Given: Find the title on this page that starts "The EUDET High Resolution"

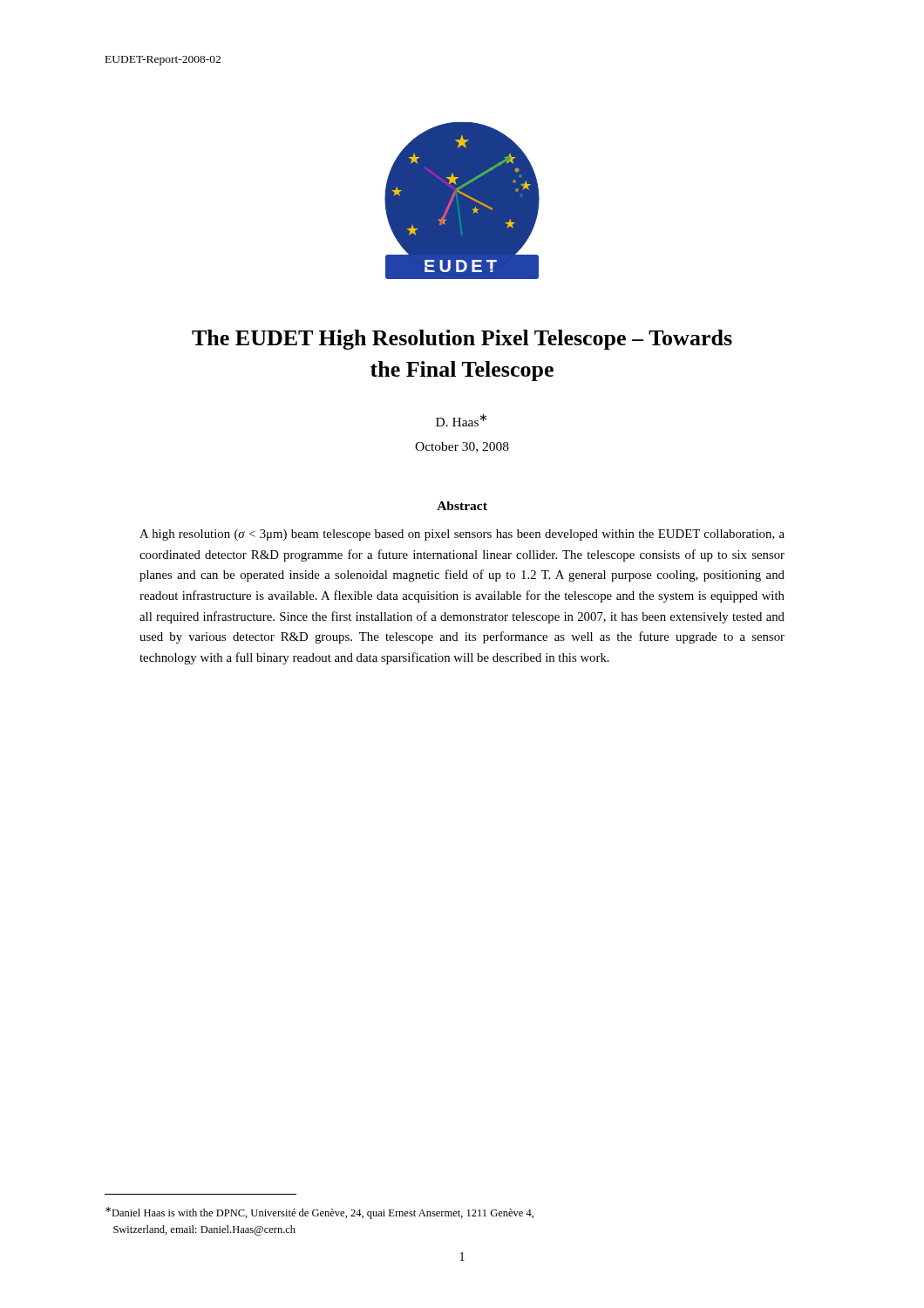Looking at the screenshot, I should pos(462,354).
